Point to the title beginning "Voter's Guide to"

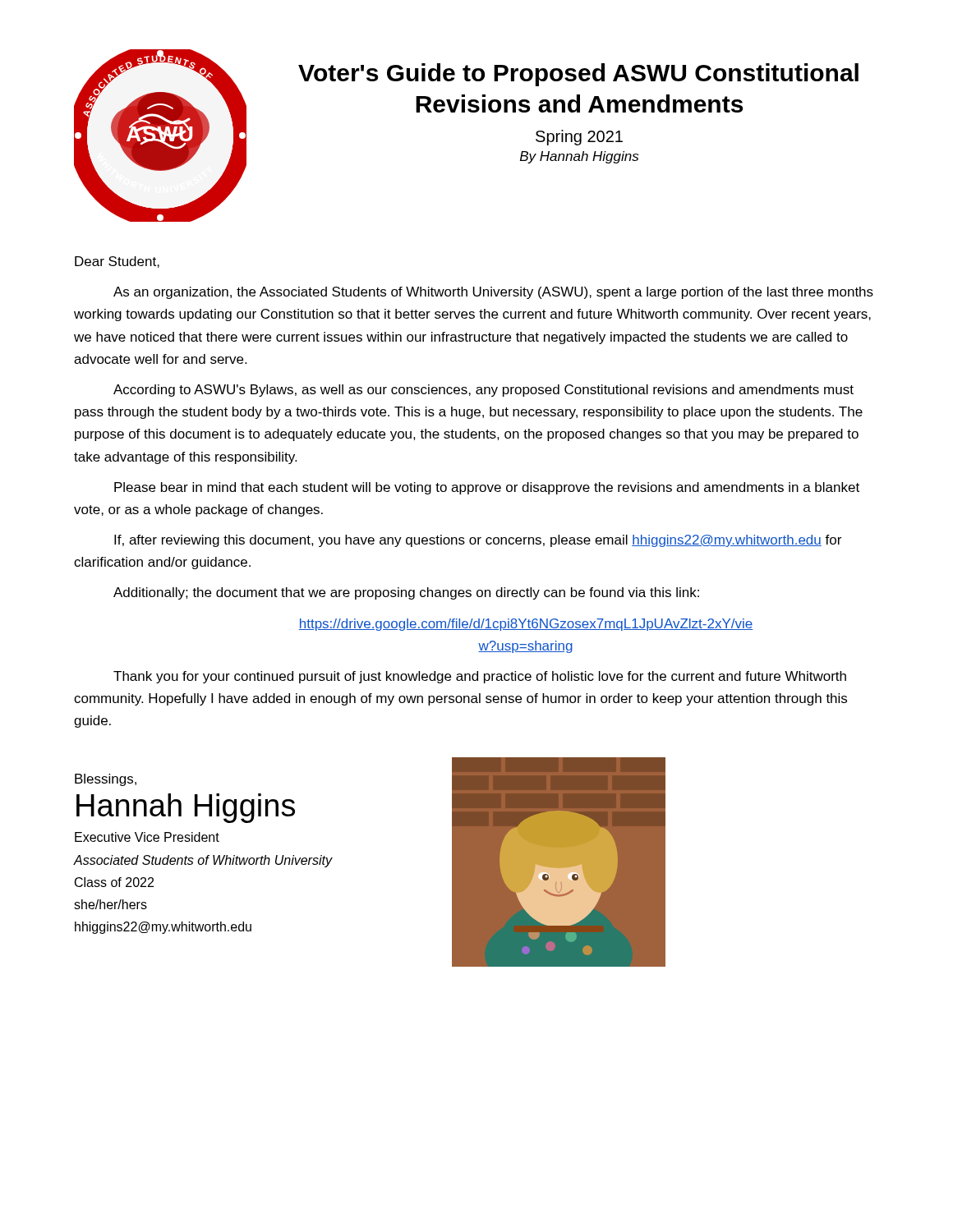coord(579,88)
